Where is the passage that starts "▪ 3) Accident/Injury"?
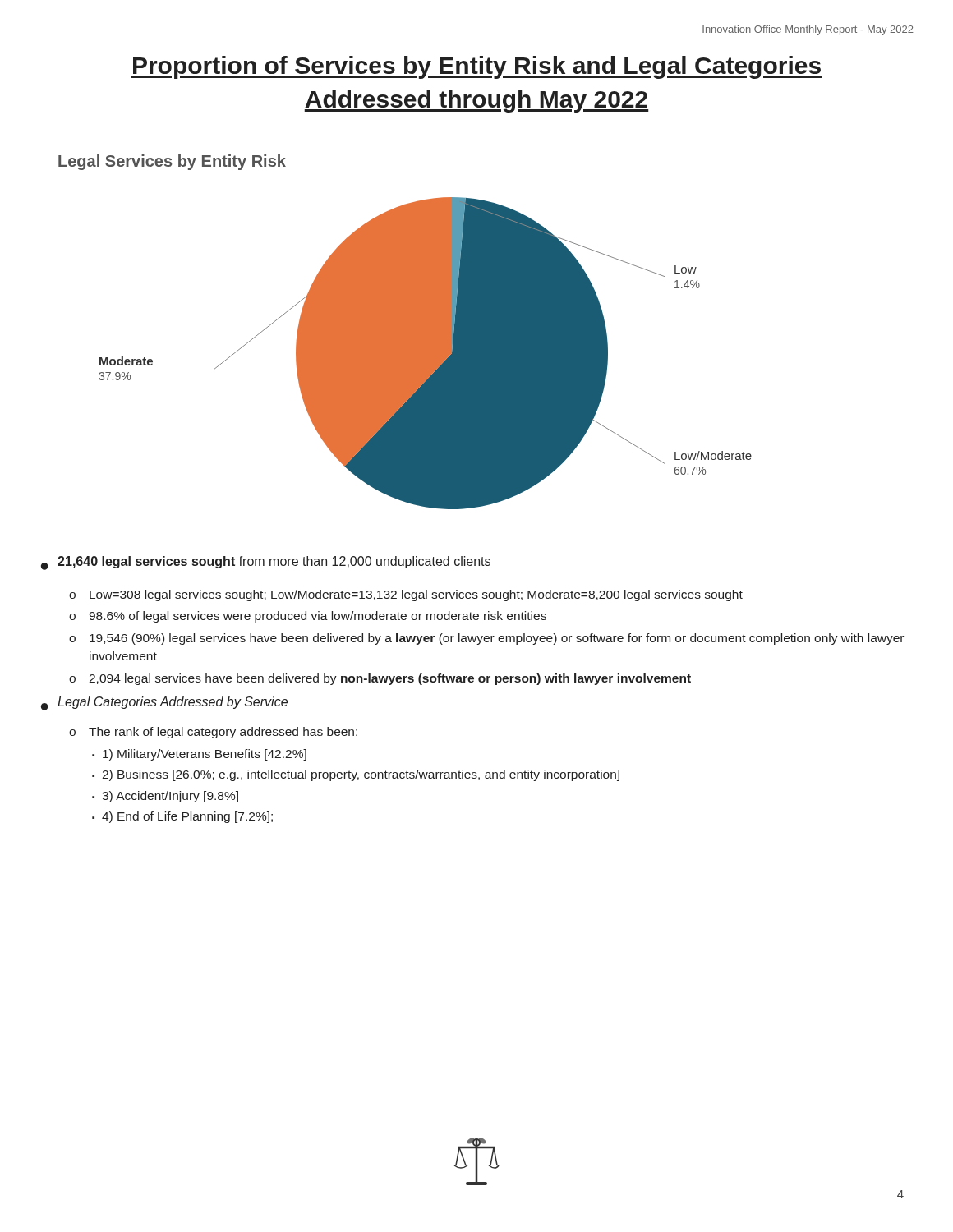 pos(166,796)
